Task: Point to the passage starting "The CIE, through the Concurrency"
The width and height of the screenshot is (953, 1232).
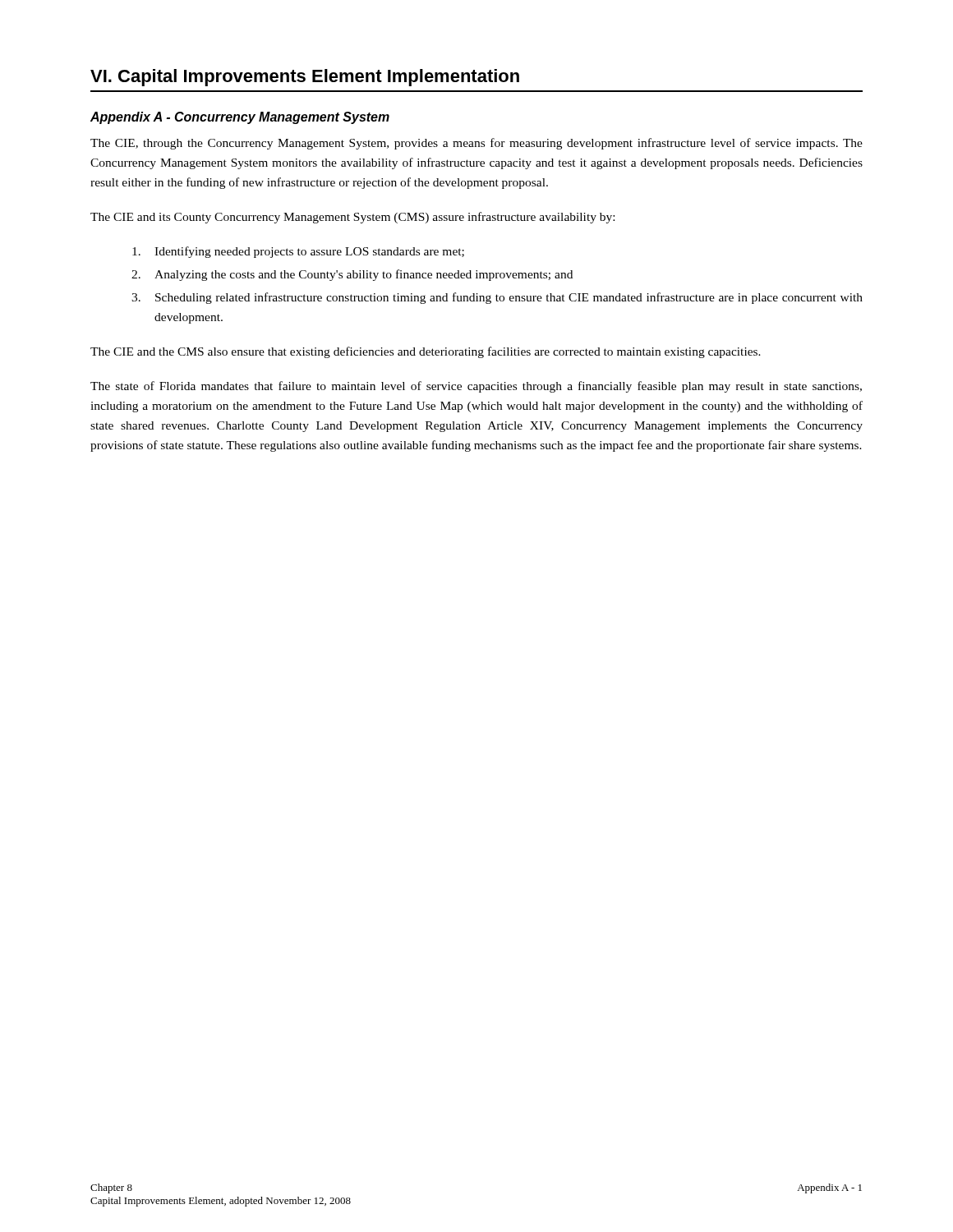Action: click(476, 162)
